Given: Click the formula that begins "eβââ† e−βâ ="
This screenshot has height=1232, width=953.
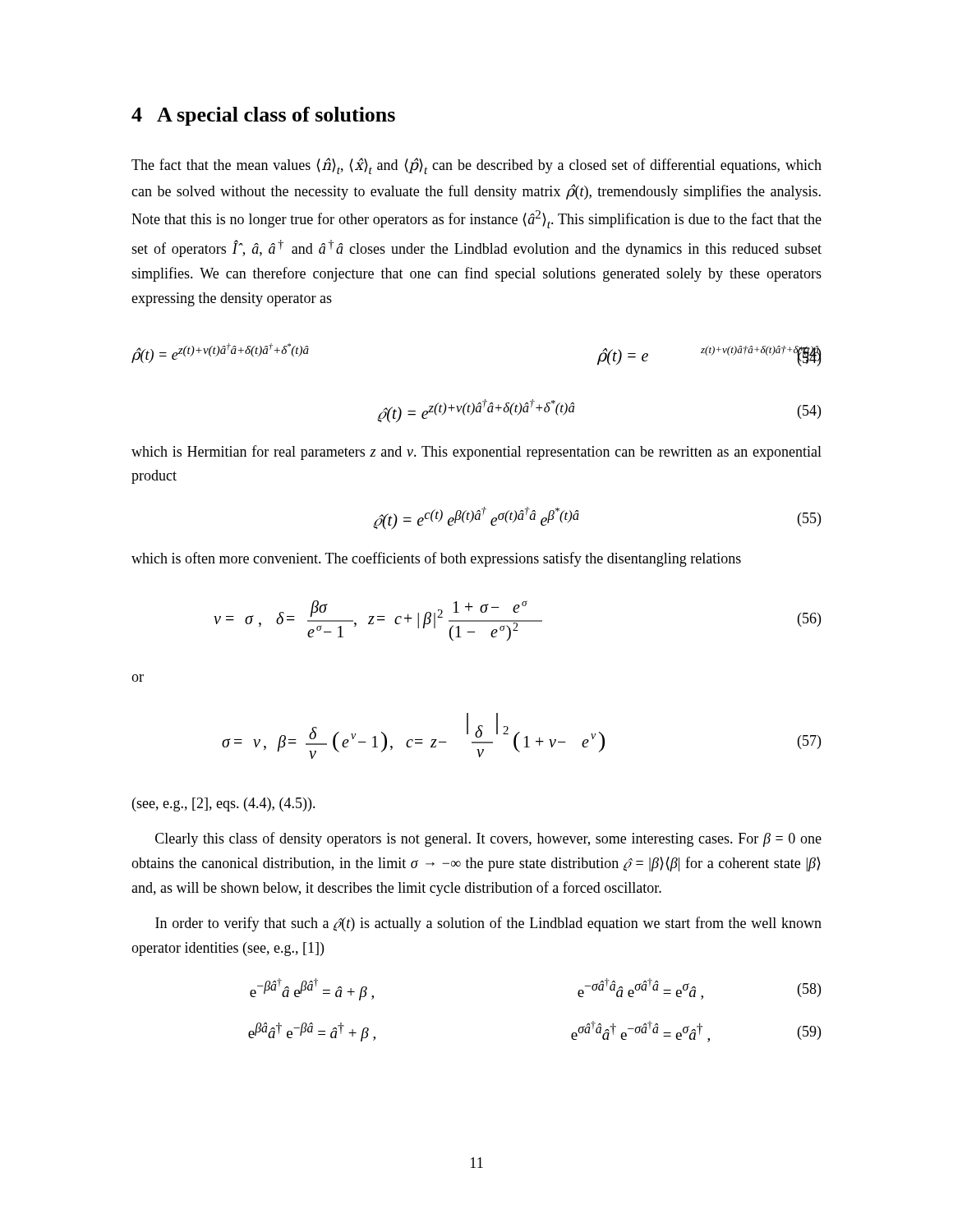Looking at the screenshot, I should [303, 1032].
